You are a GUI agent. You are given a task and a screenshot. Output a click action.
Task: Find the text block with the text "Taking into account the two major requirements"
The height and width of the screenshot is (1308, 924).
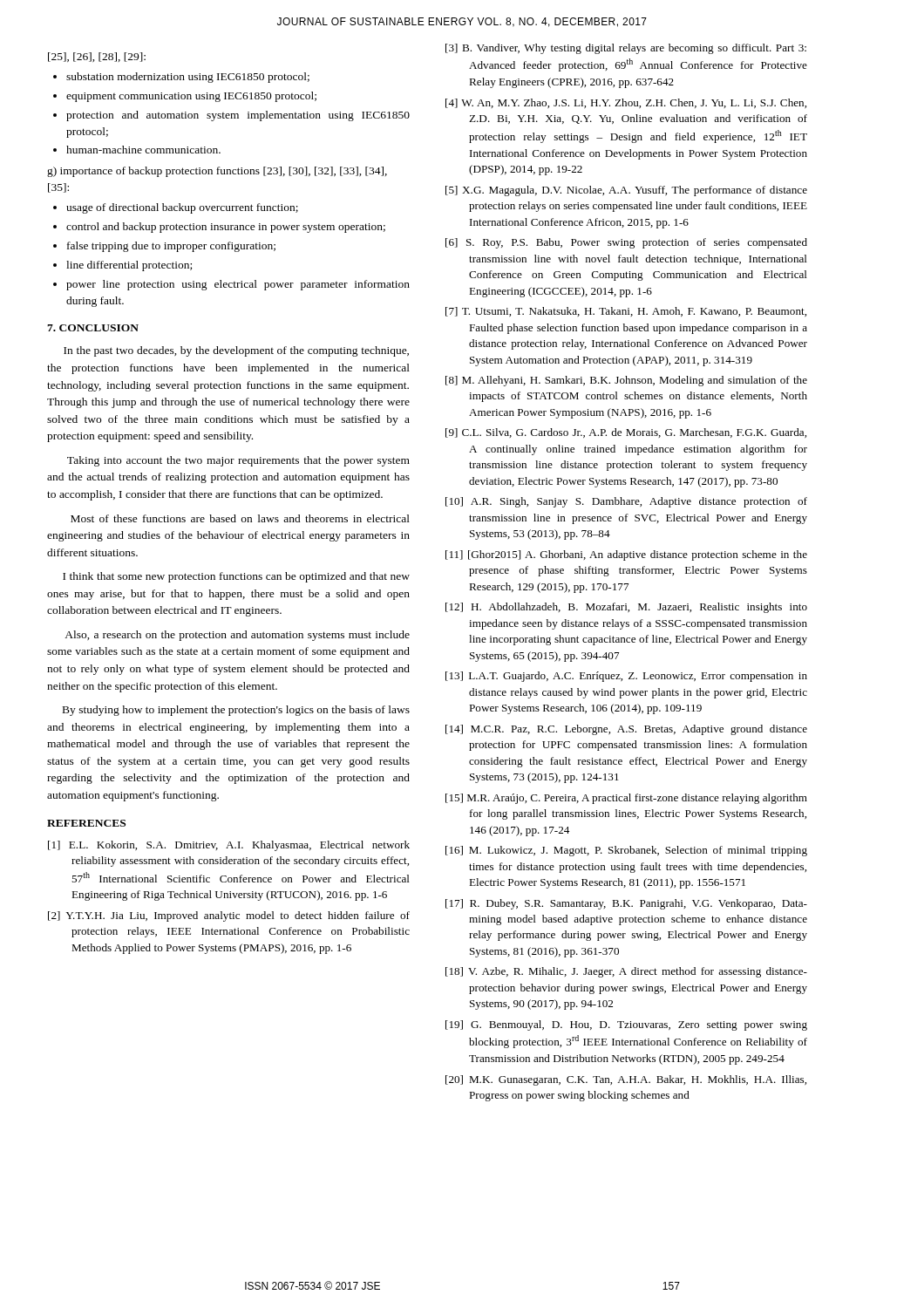coord(228,477)
